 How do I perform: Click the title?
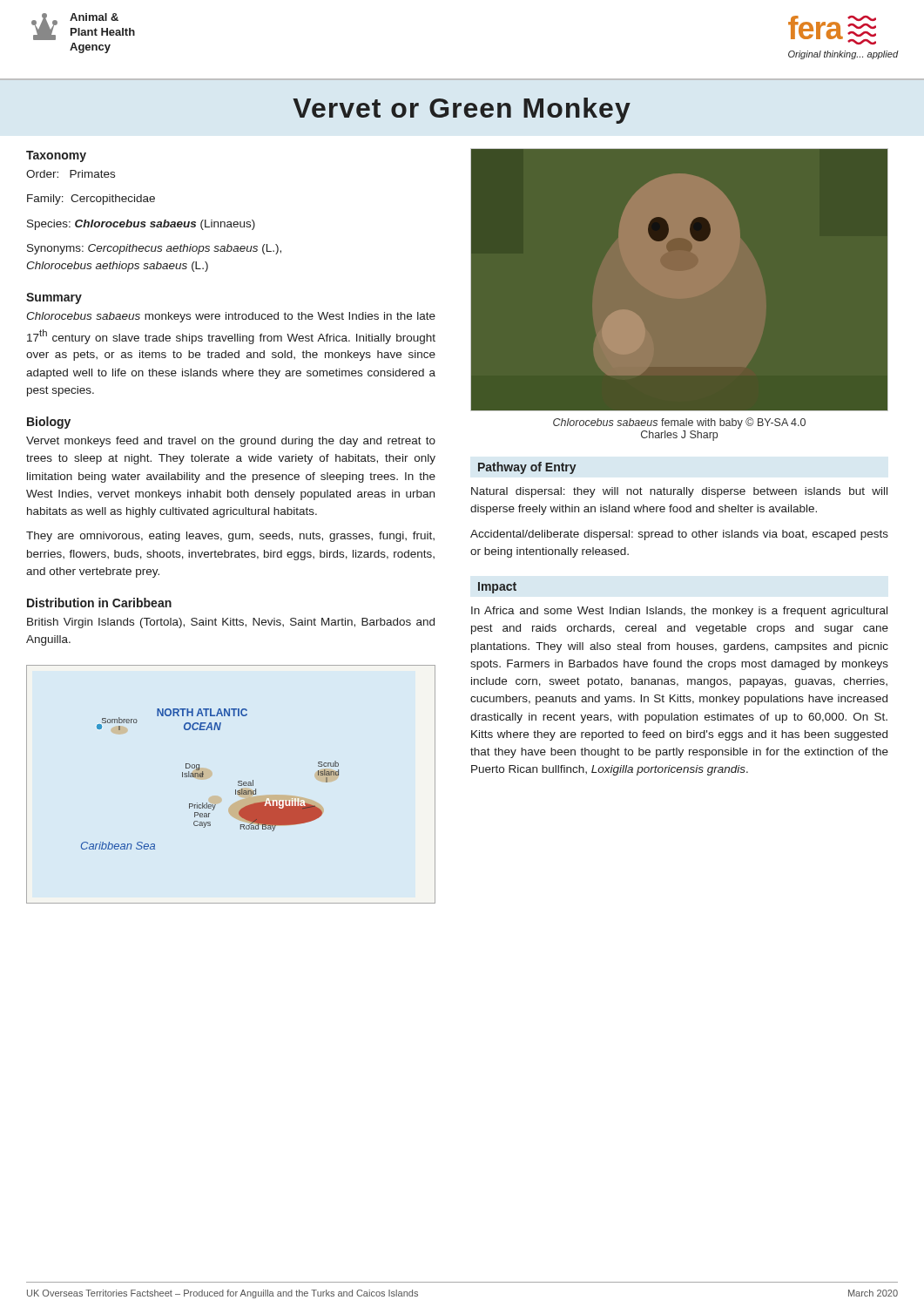[462, 108]
